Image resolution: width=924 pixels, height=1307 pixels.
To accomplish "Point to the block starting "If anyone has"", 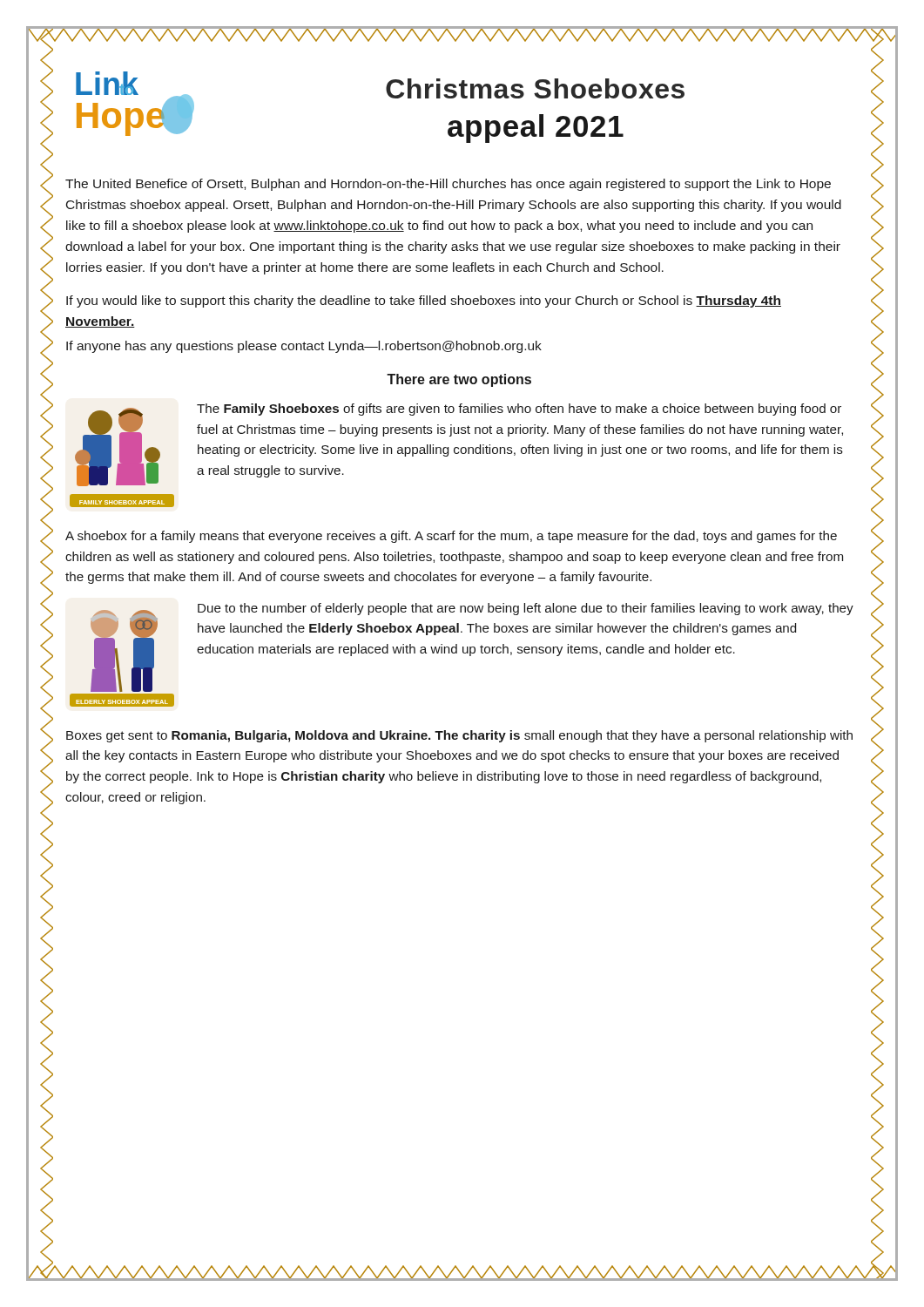I will pyautogui.click(x=303, y=346).
